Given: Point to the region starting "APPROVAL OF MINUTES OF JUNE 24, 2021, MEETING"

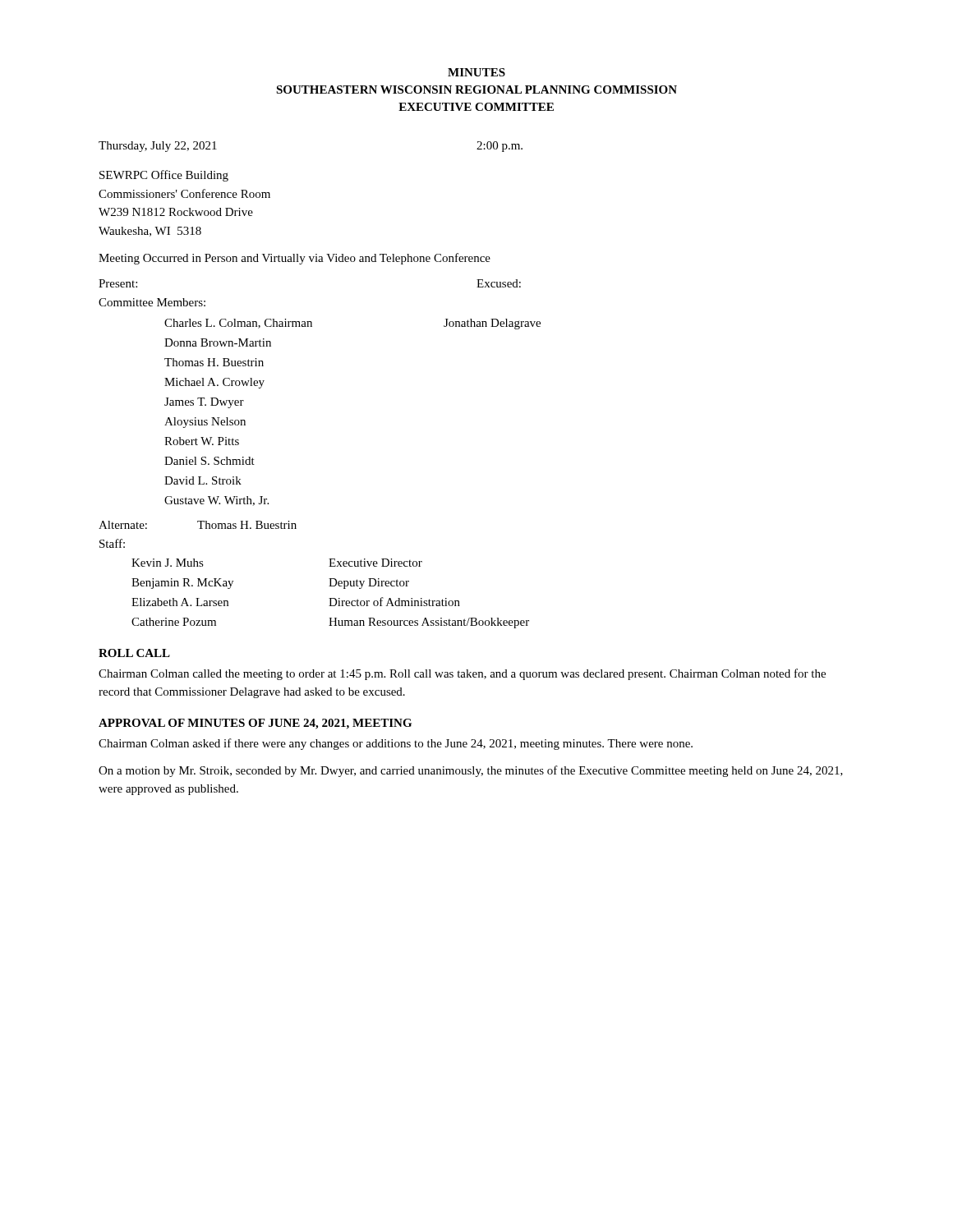Looking at the screenshot, I should click(x=255, y=722).
